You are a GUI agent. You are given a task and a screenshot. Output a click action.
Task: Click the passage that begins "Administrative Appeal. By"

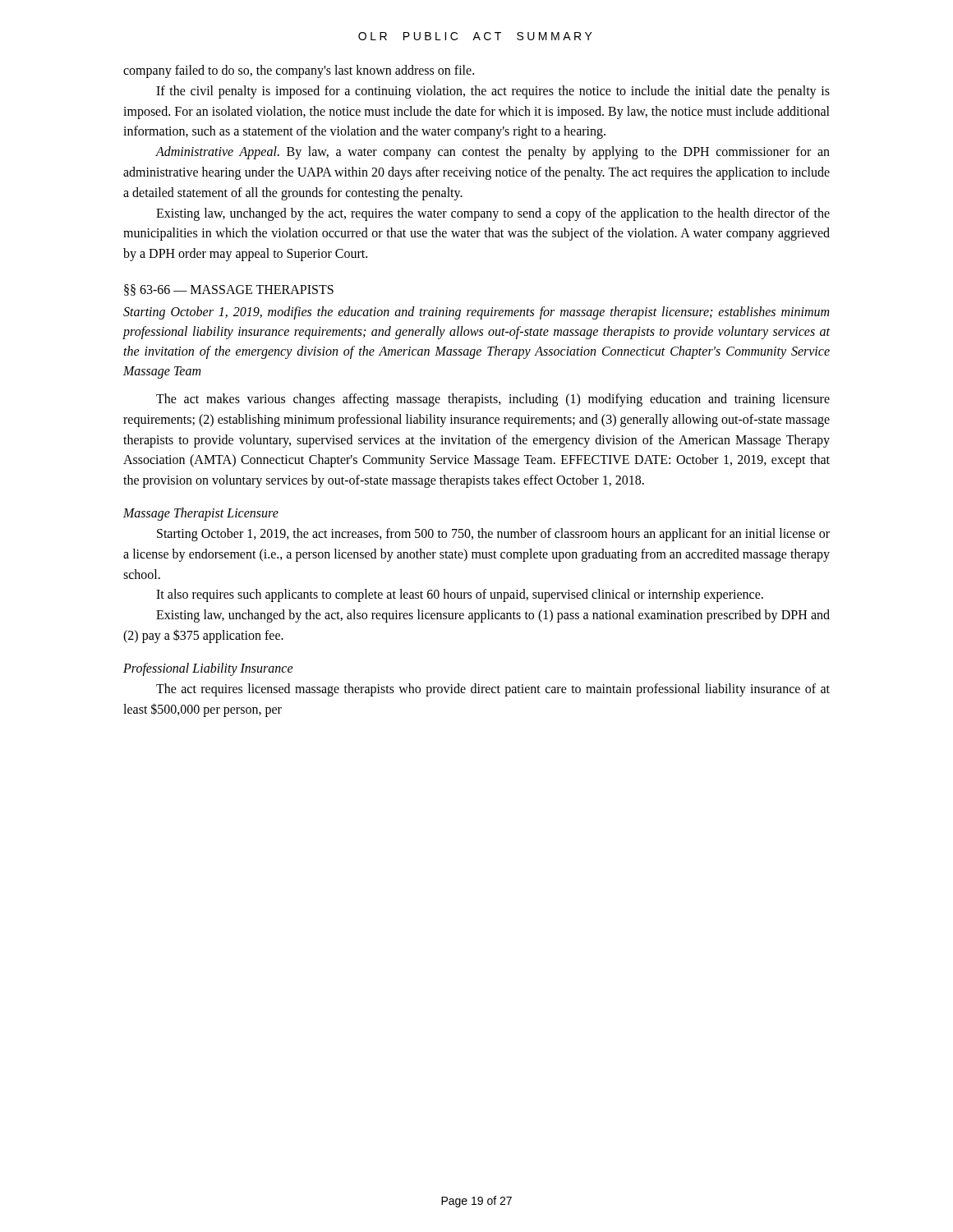(476, 173)
